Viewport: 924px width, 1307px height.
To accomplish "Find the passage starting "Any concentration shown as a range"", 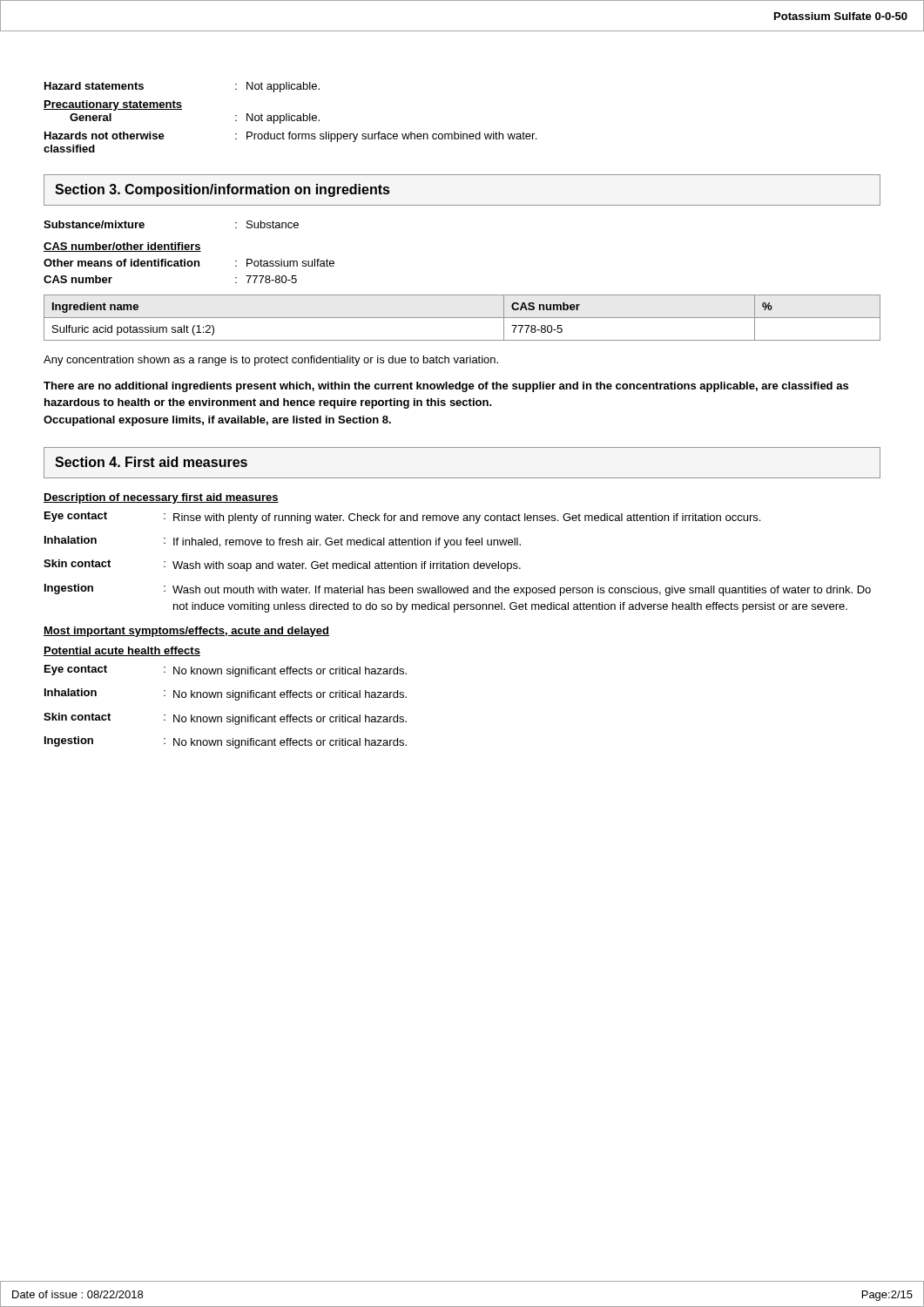I will [271, 359].
